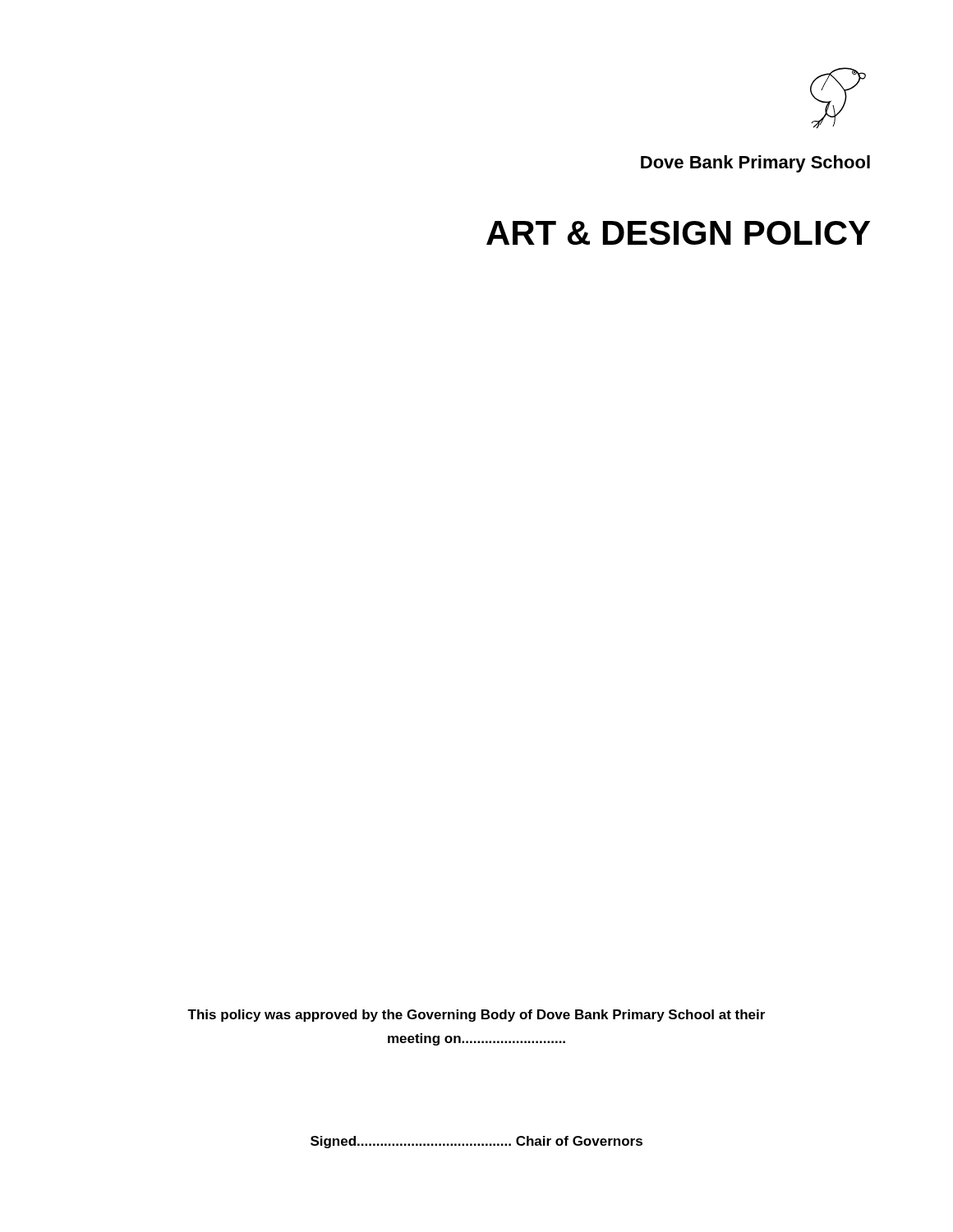The width and height of the screenshot is (953, 1232).
Task: Find the text block with the text "Signed........................................ Chair of"
Action: click(476, 1141)
